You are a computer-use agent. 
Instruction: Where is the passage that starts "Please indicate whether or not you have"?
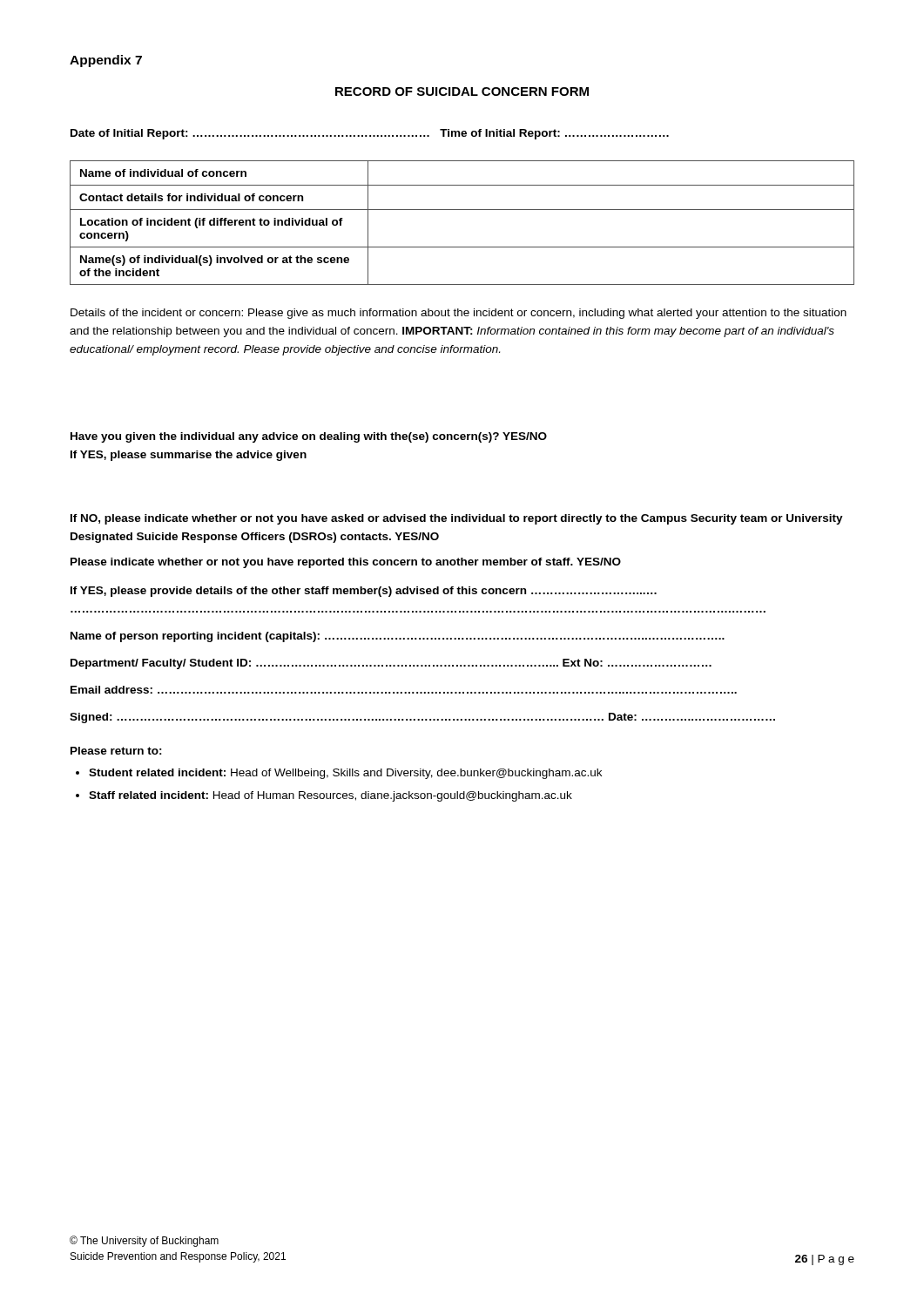[345, 561]
